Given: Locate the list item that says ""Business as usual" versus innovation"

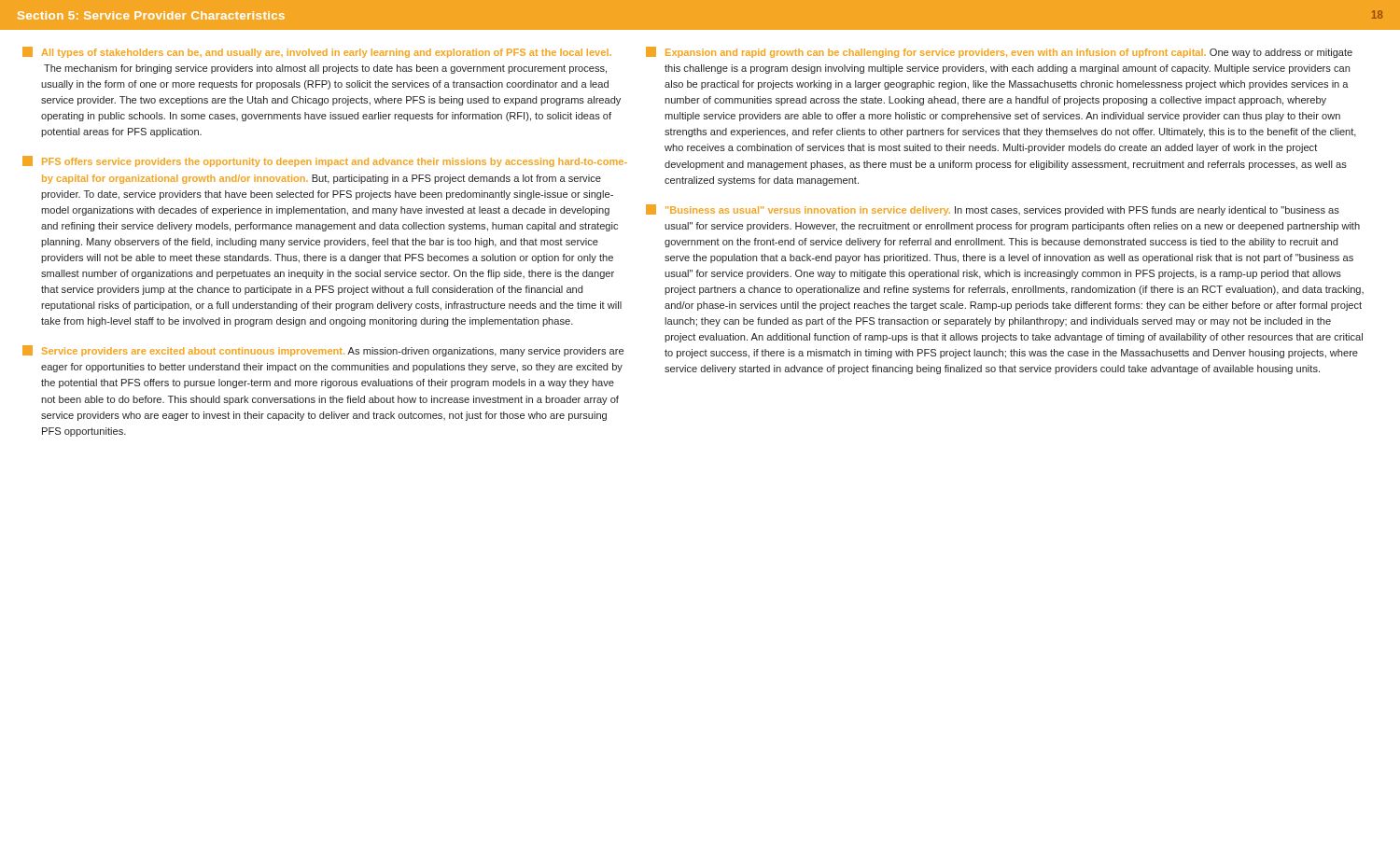Looking at the screenshot, I should click(1005, 290).
